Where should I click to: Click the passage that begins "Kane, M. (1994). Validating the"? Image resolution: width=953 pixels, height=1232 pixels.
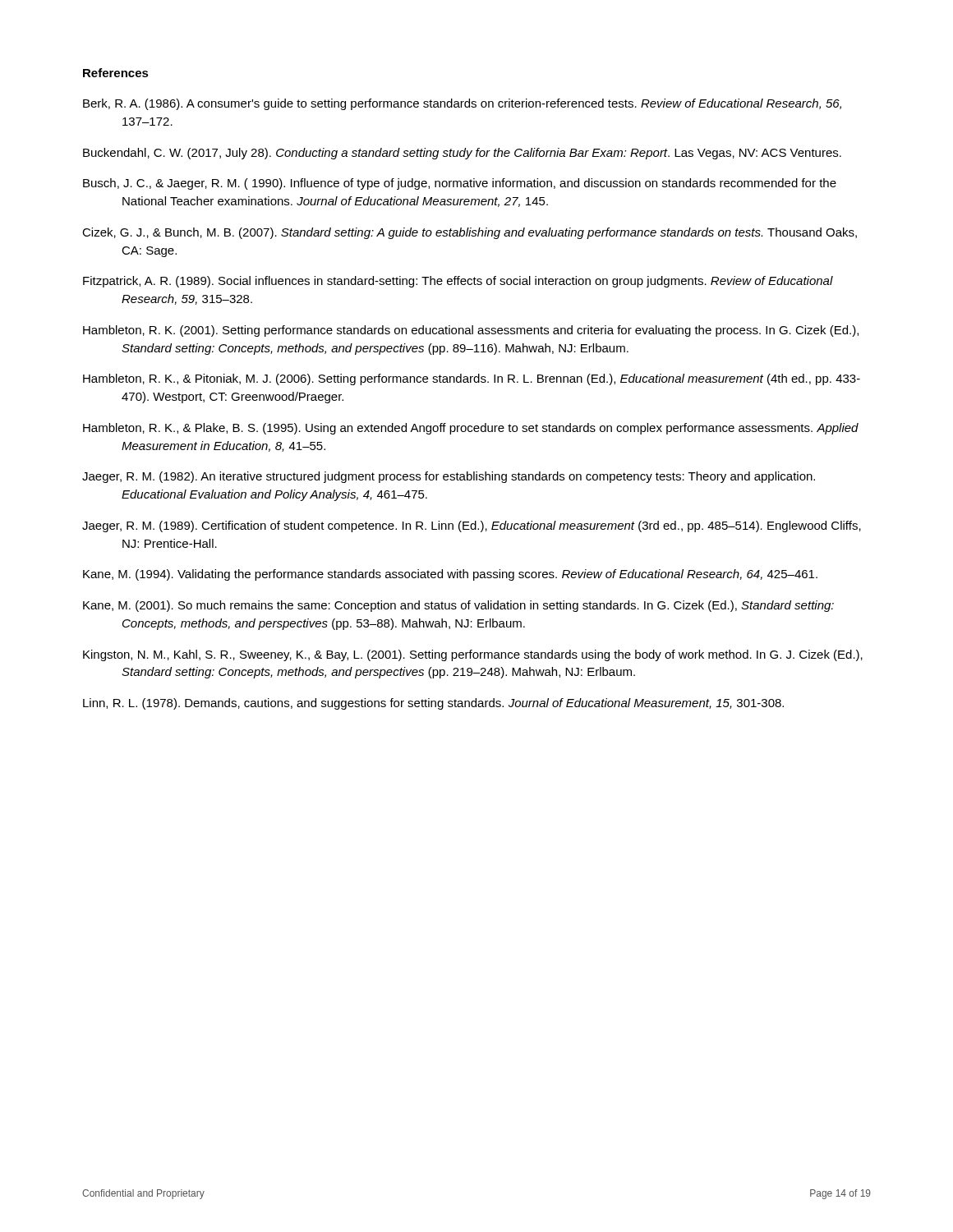[x=450, y=574]
